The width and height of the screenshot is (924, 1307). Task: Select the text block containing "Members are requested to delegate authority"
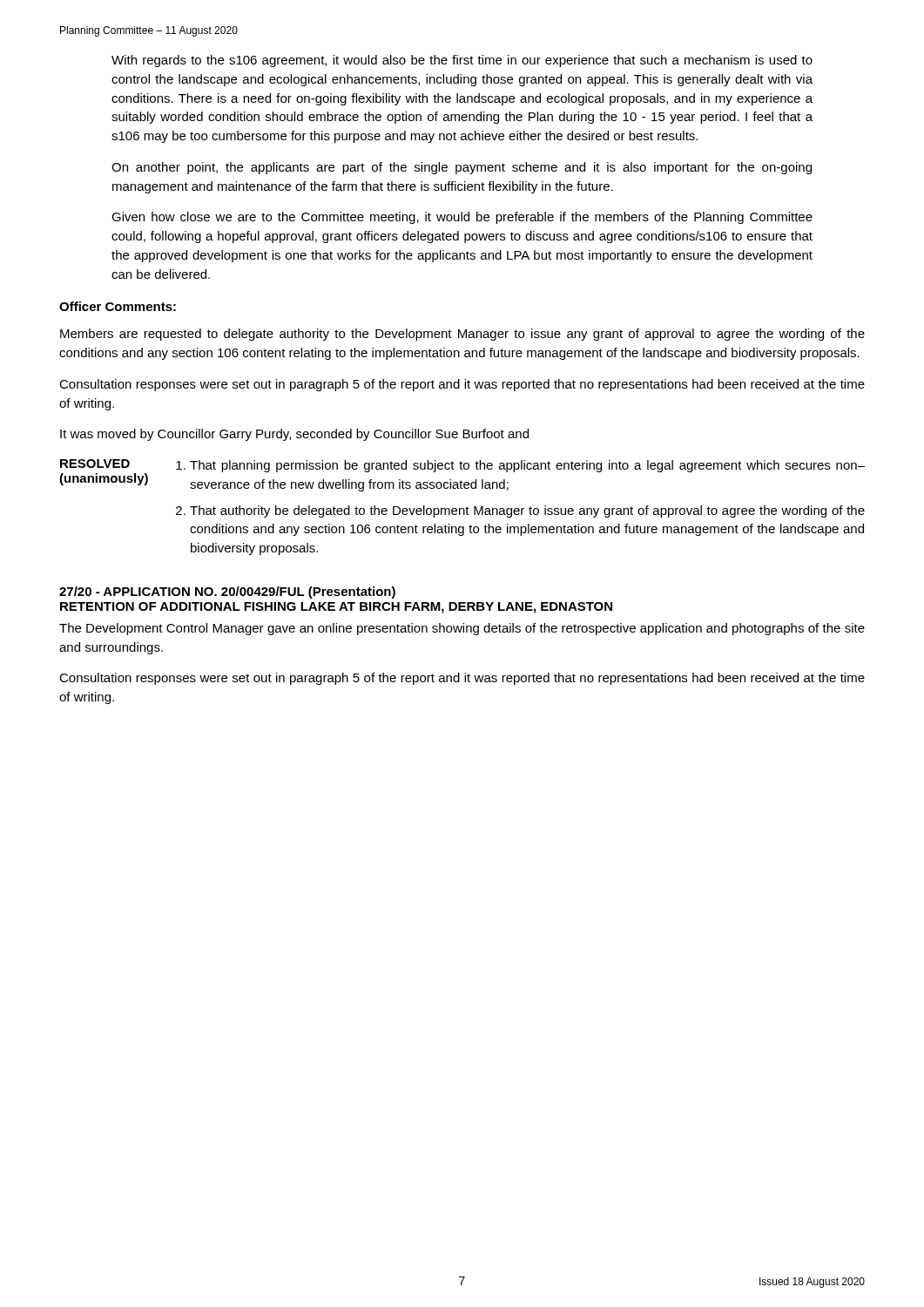click(x=462, y=343)
